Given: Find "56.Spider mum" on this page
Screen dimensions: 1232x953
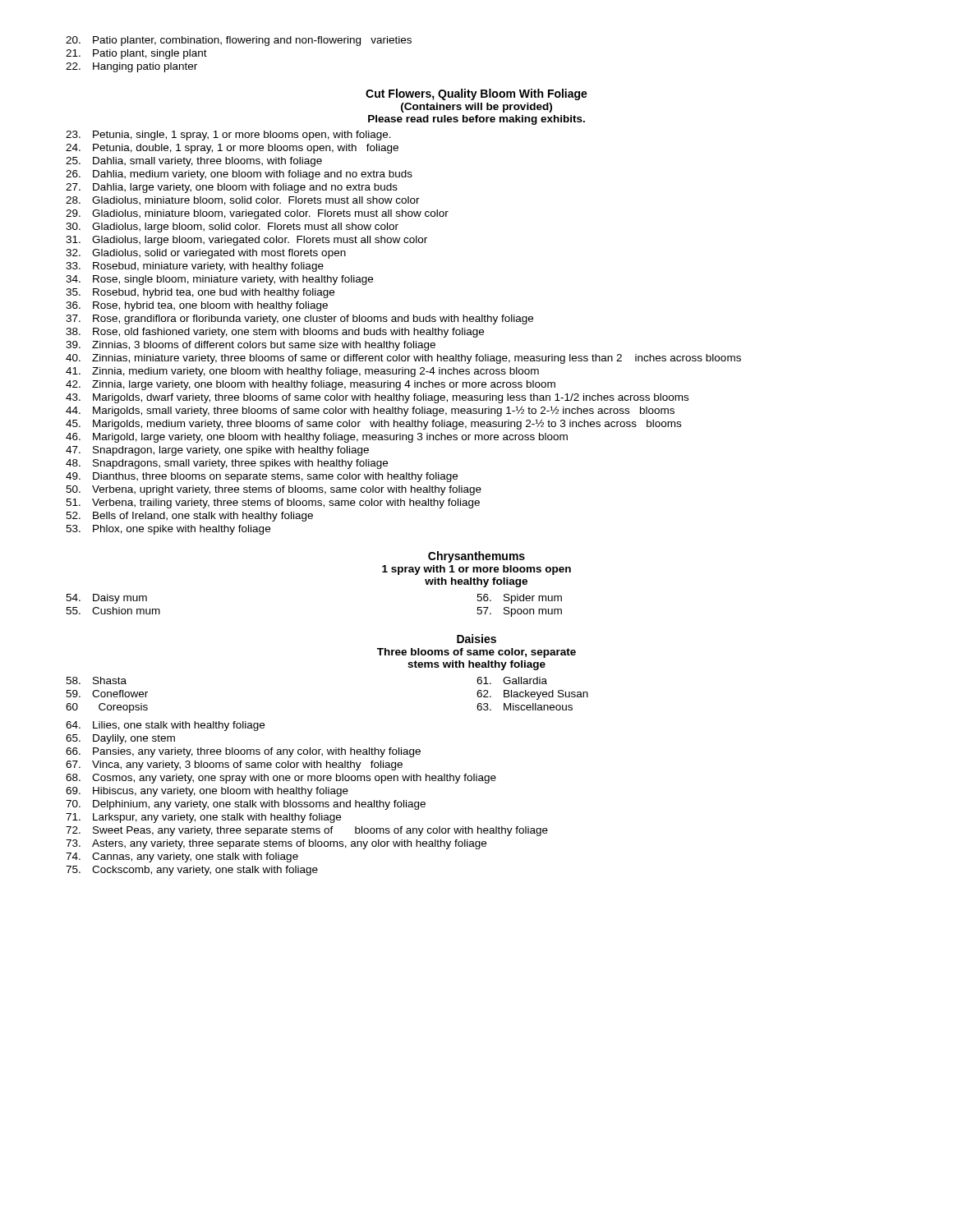Looking at the screenshot, I should pyautogui.click(x=519, y=599).
